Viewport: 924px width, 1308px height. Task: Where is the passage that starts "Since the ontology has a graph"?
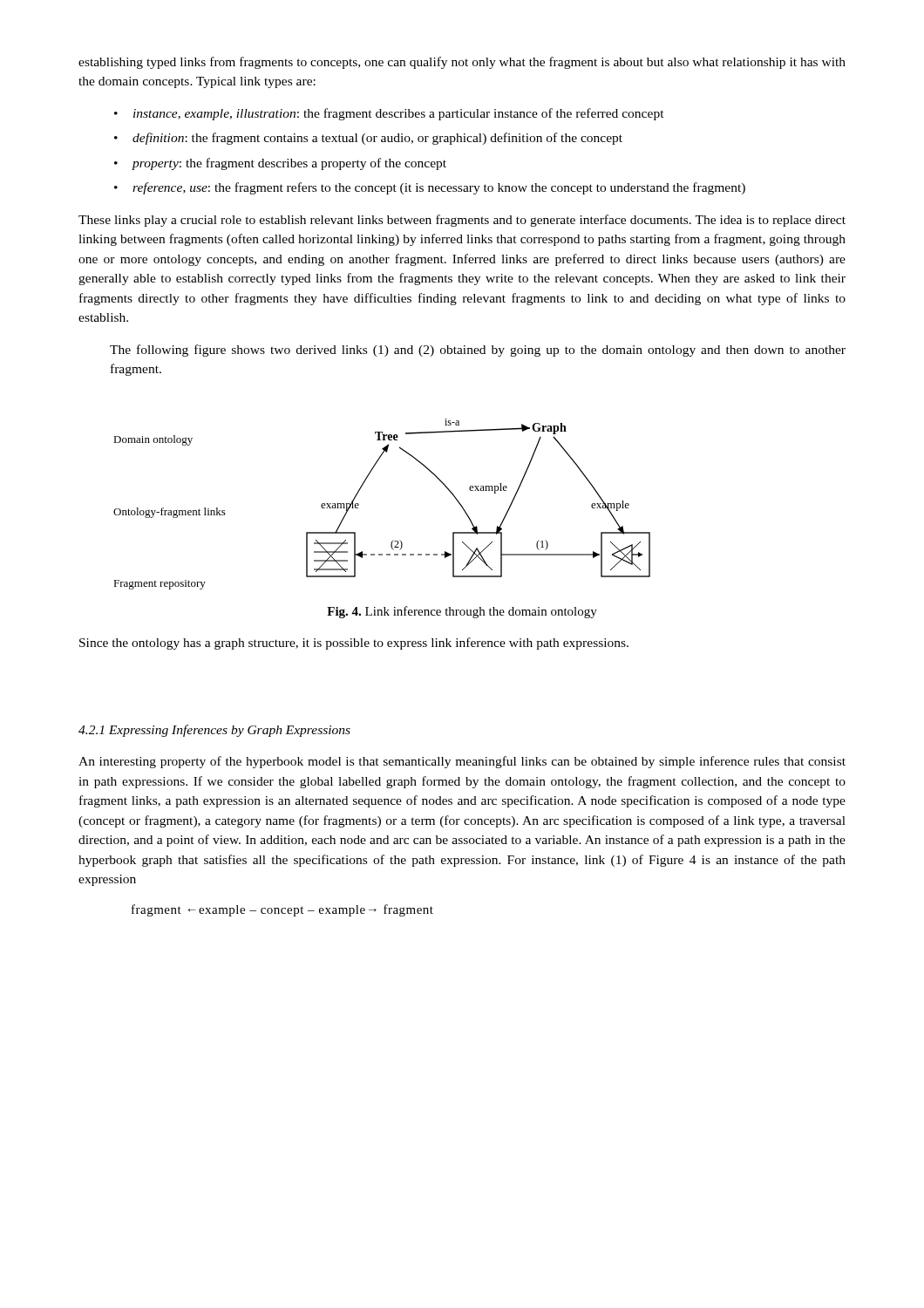coord(354,642)
